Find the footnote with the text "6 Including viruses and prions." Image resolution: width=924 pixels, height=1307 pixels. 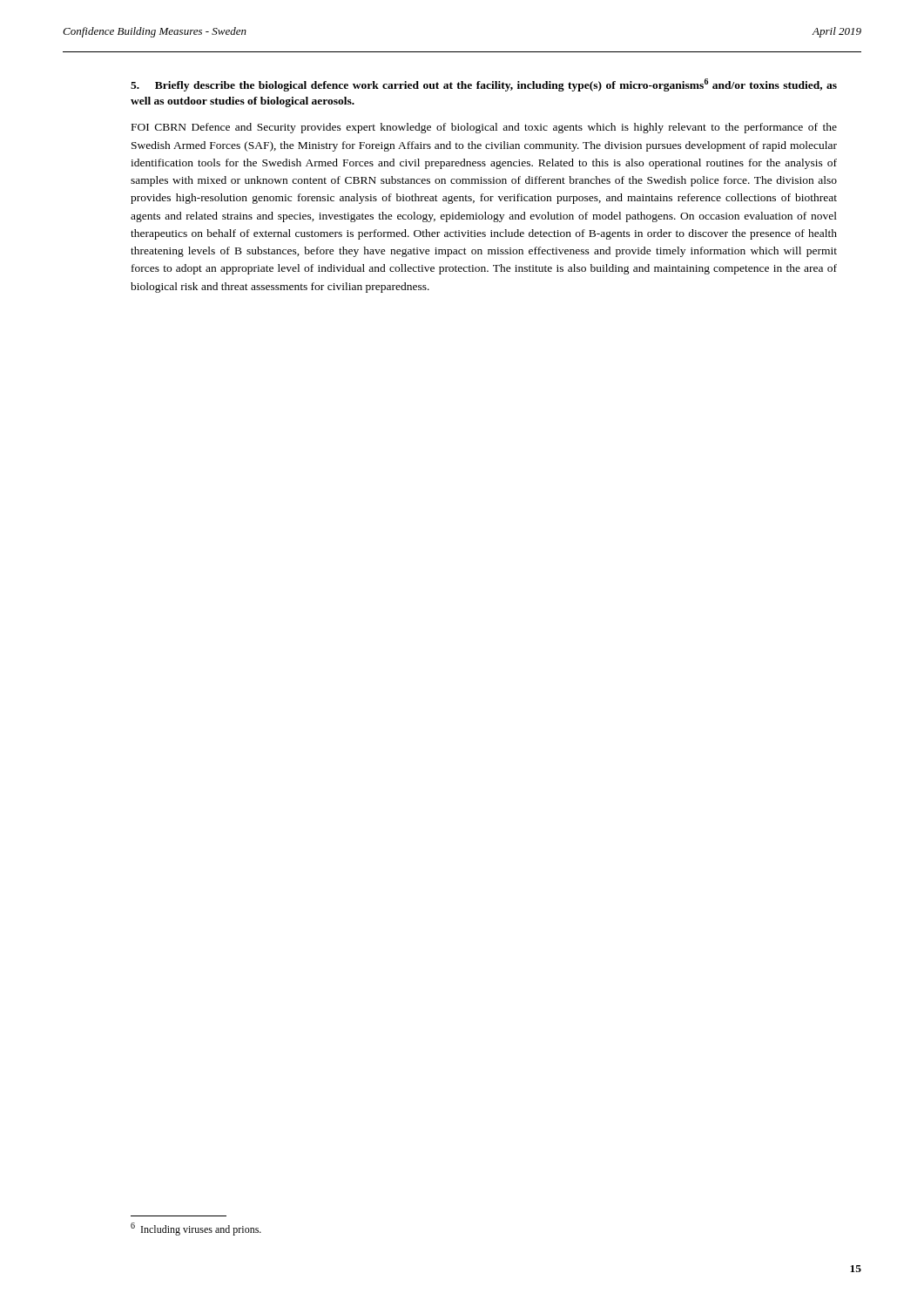tap(196, 1229)
